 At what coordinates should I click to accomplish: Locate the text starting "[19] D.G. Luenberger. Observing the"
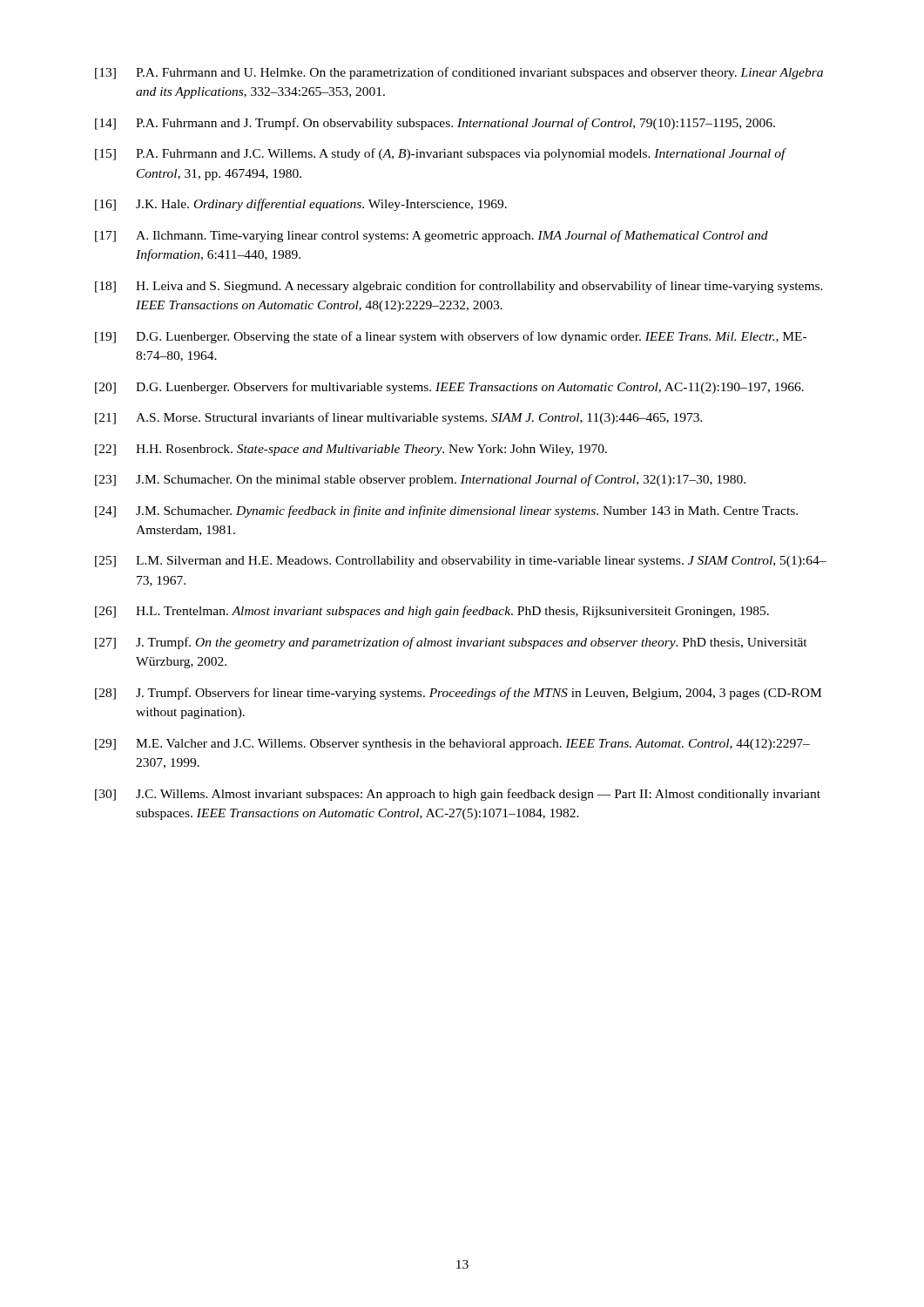pos(462,346)
